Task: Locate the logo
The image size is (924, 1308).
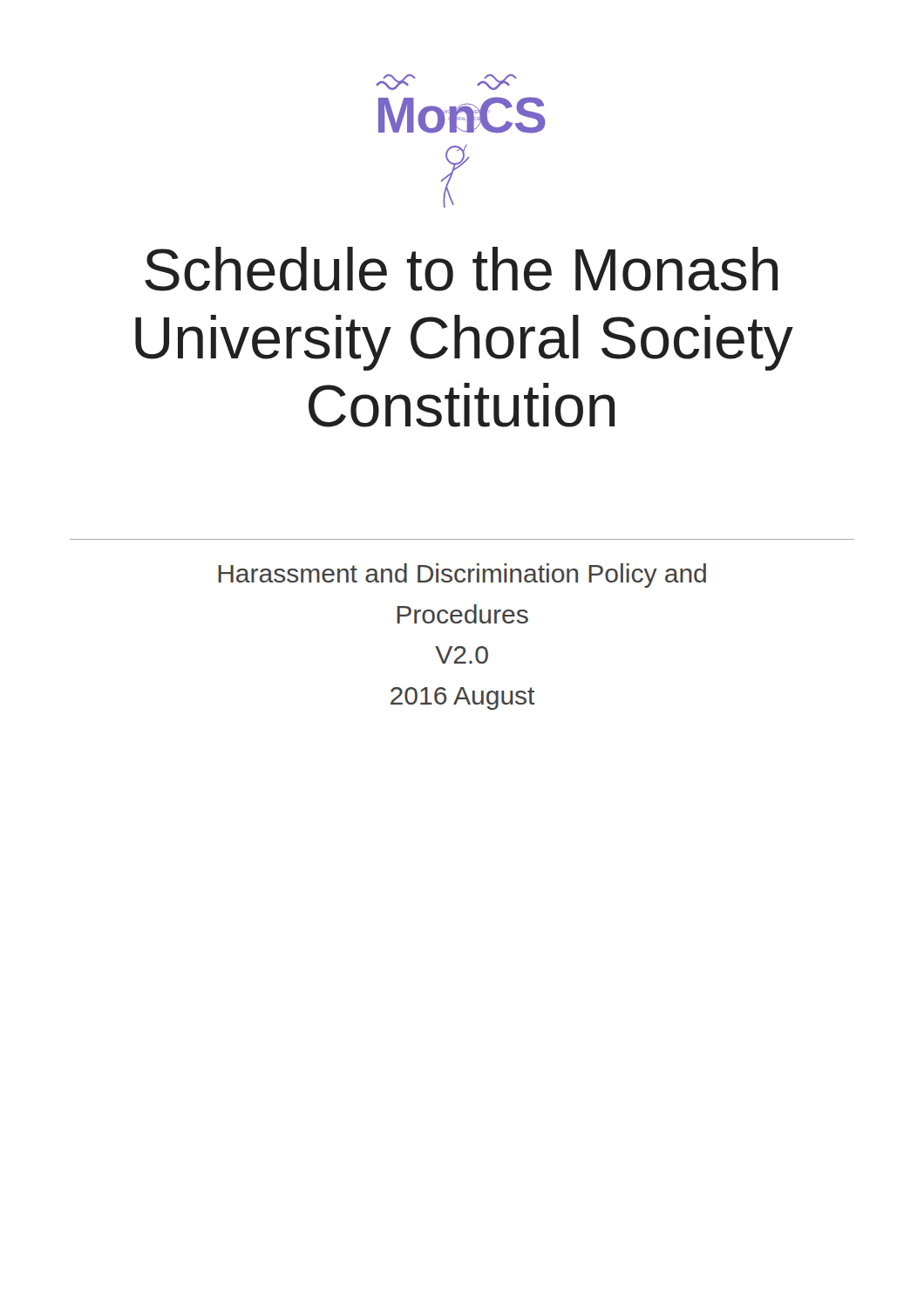Action: [x=462, y=150]
